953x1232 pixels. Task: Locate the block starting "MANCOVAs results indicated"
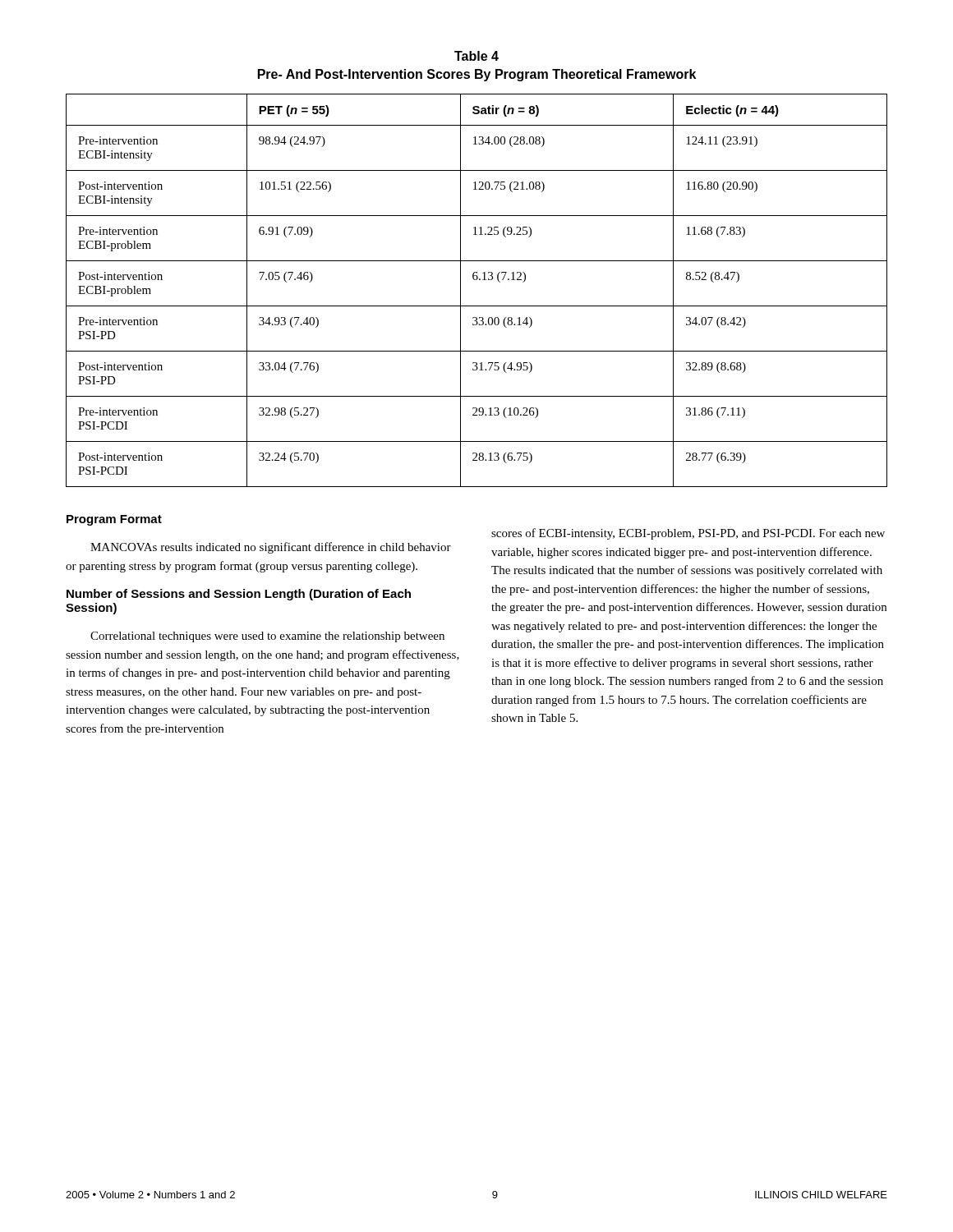pos(264,556)
